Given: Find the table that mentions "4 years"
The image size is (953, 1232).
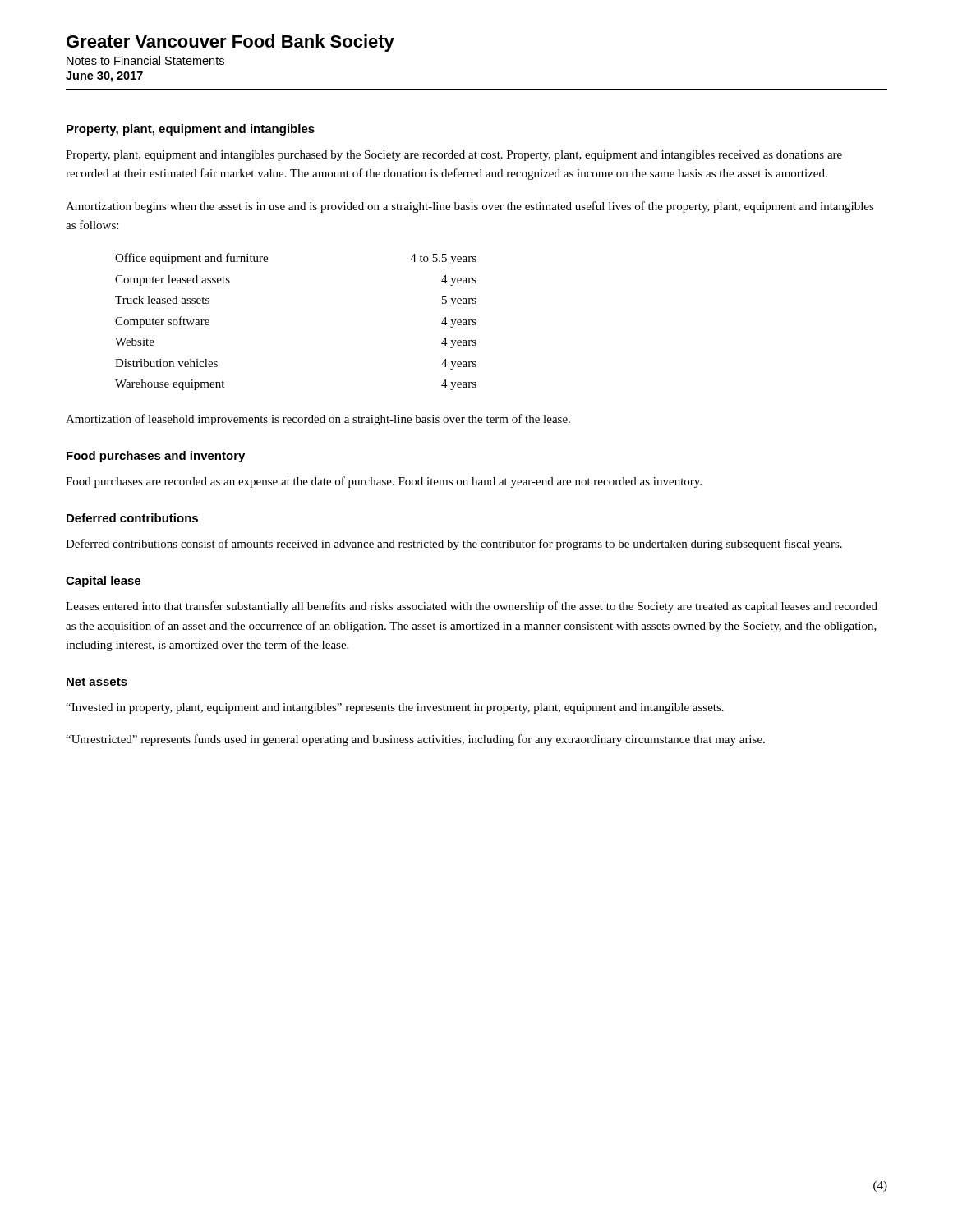Looking at the screenshot, I should pyautogui.click(x=476, y=321).
